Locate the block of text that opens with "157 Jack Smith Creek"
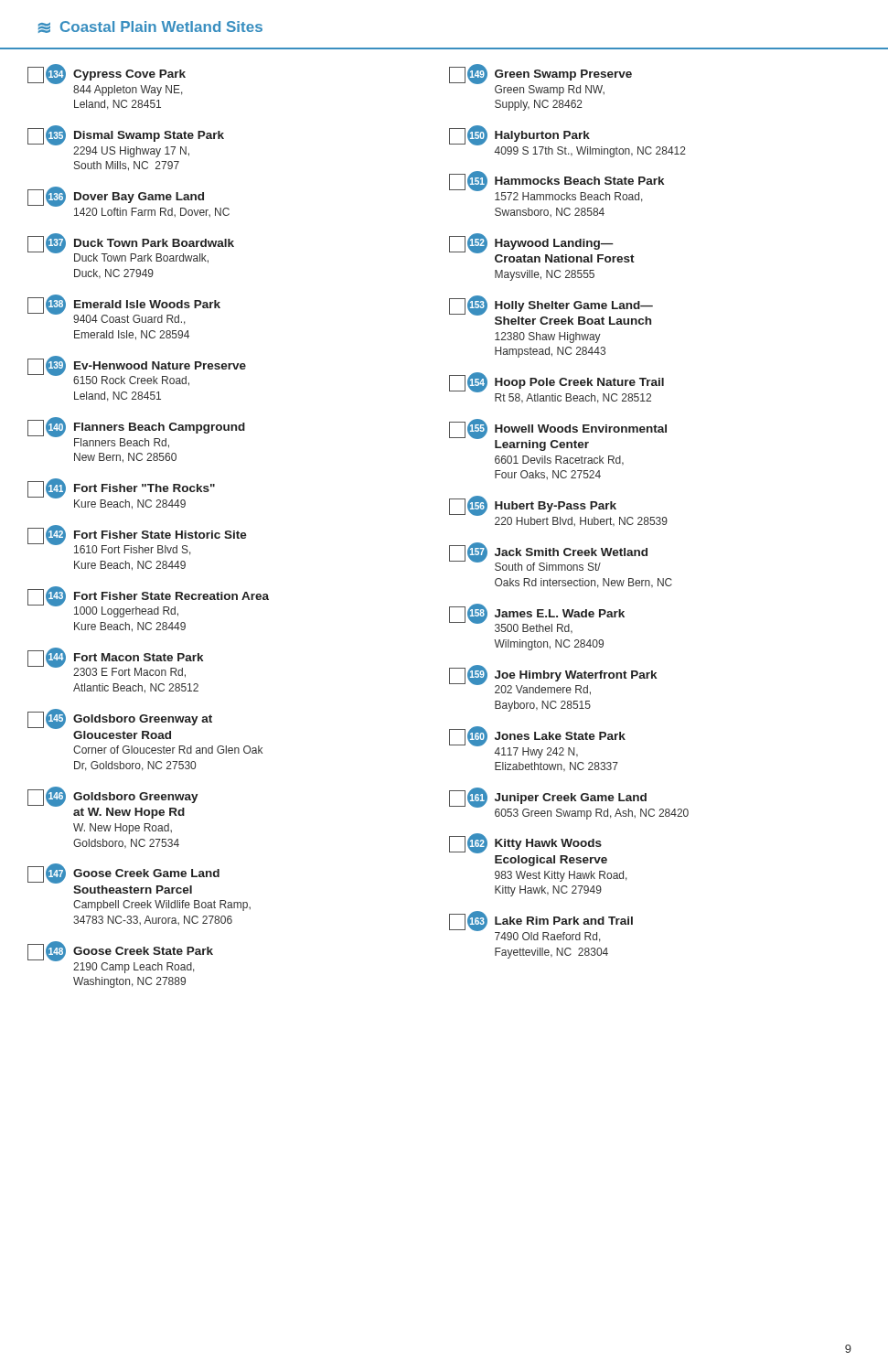 (x=560, y=567)
